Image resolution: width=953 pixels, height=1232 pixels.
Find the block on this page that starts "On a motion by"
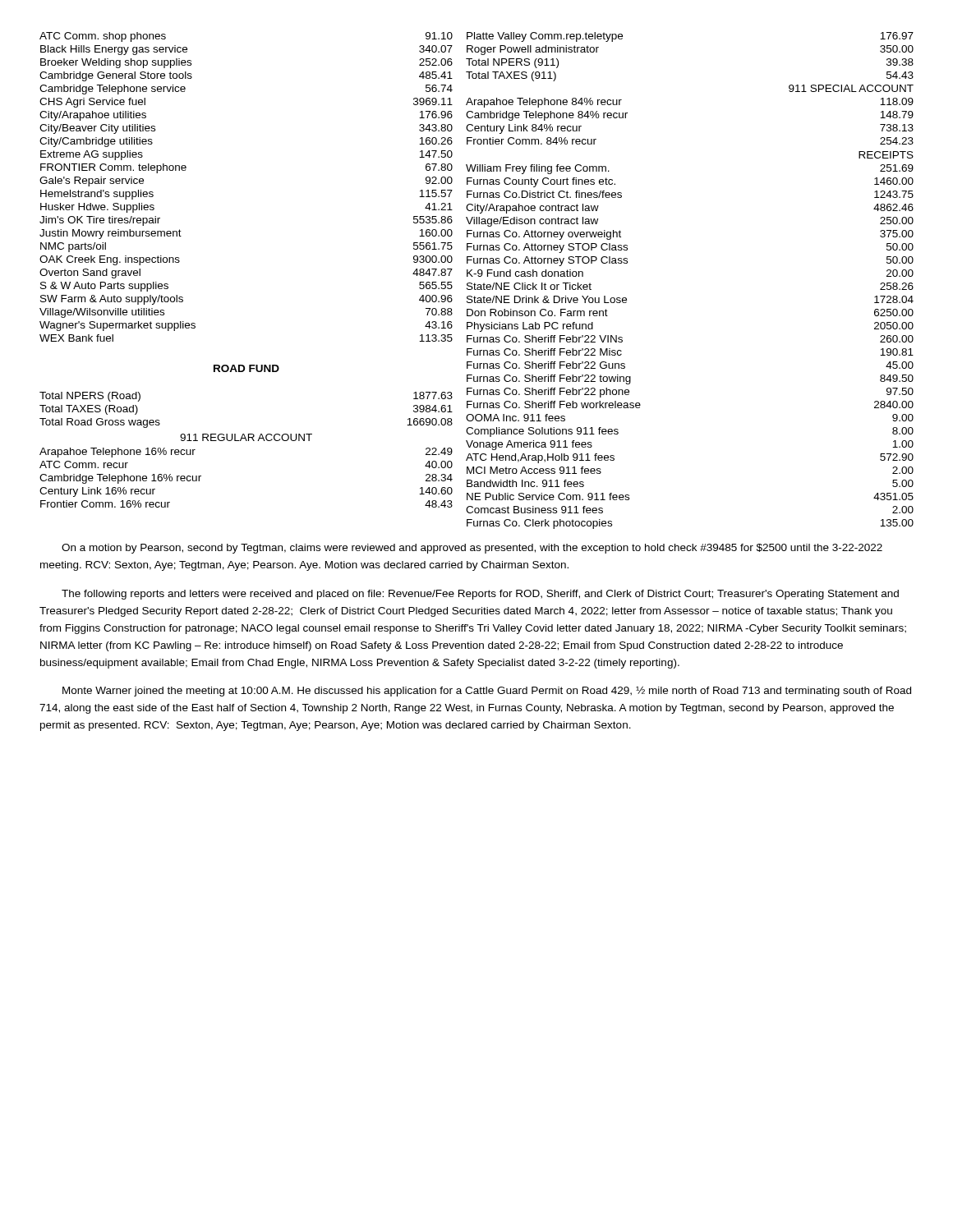[x=461, y=556]
